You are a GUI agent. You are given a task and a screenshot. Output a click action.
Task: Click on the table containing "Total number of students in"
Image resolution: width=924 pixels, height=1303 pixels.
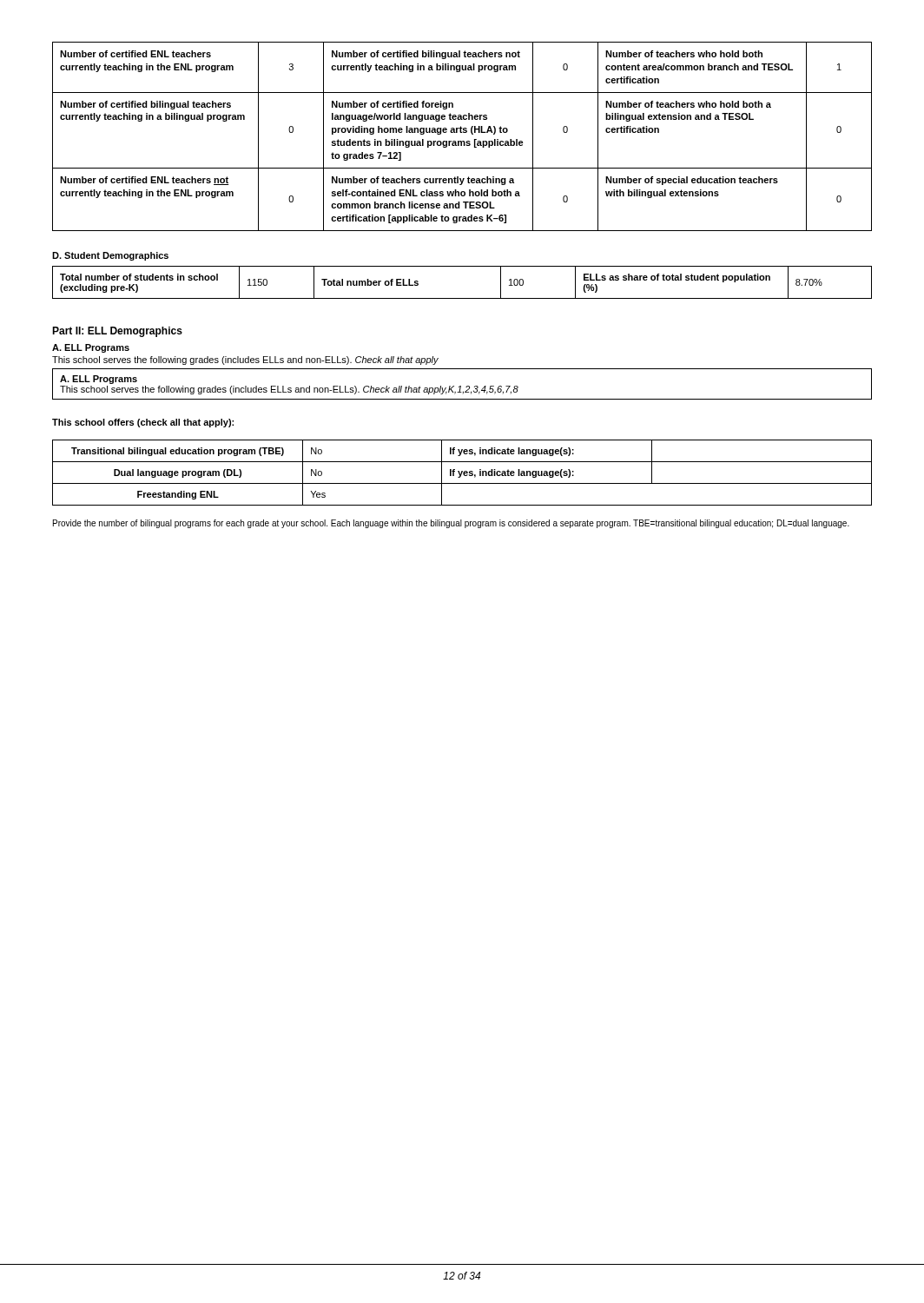coord(462,282)
